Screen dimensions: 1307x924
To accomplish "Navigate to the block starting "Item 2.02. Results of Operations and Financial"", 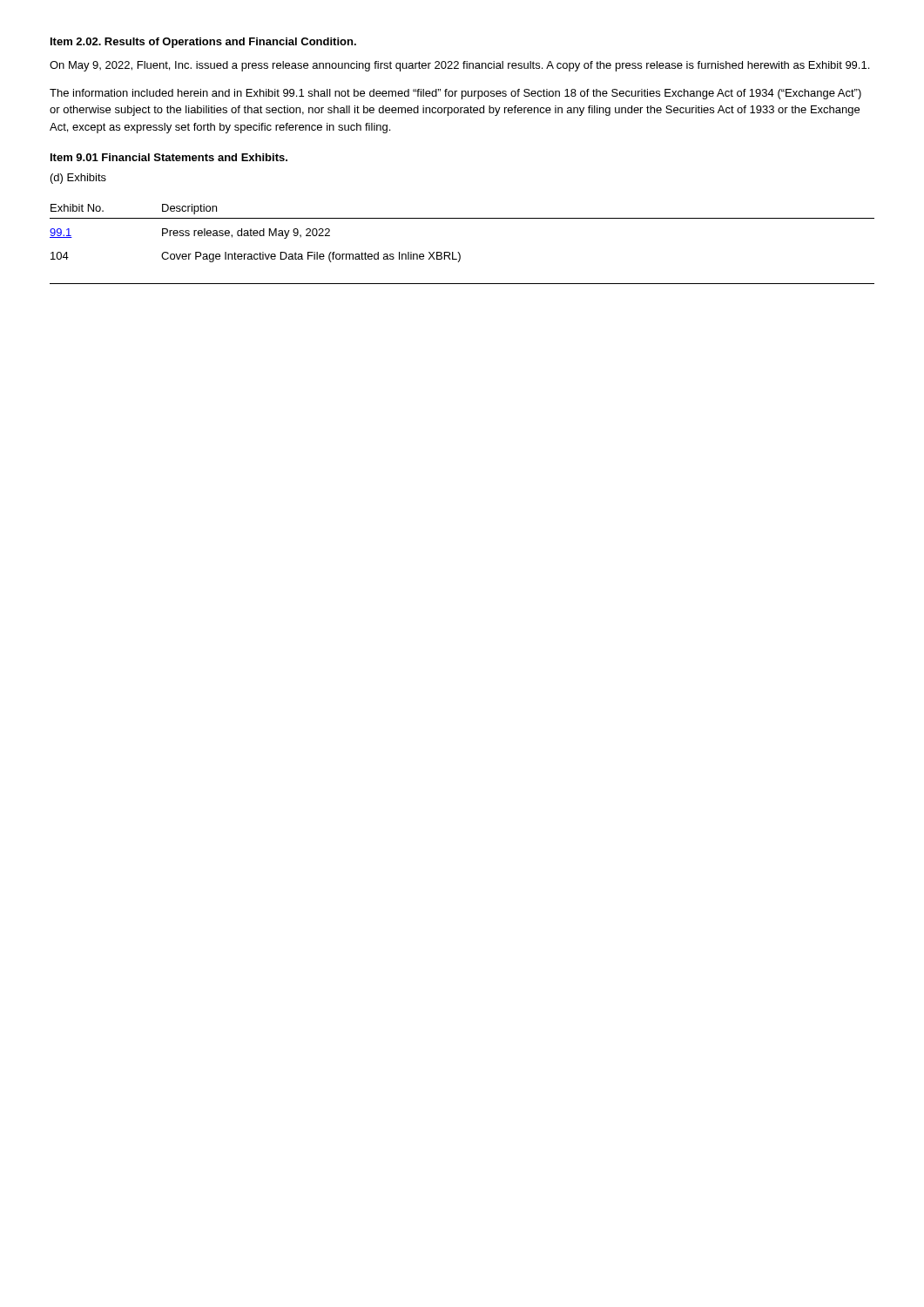I will point(203,41).
